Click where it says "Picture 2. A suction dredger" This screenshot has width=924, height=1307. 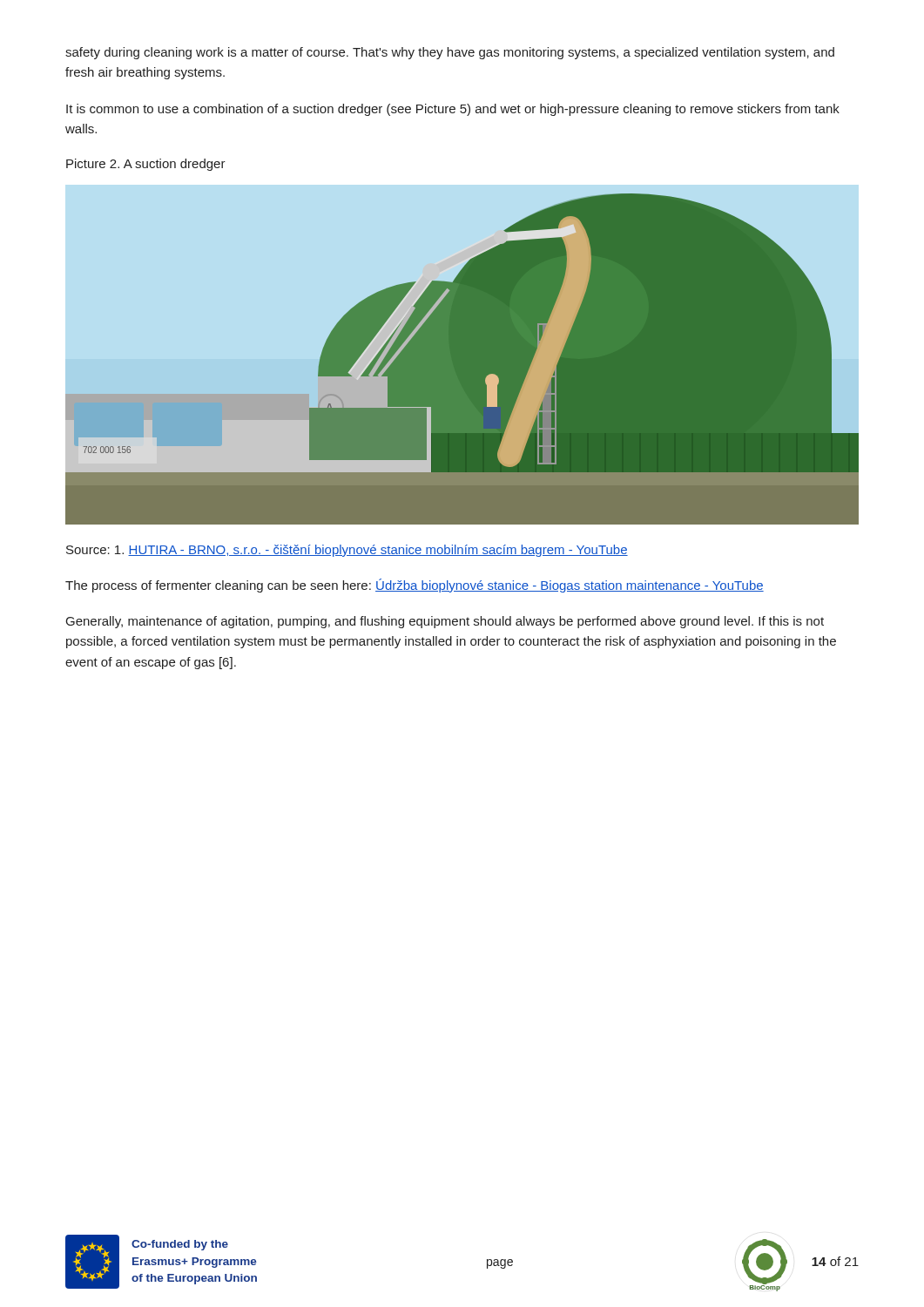(145, 163)
